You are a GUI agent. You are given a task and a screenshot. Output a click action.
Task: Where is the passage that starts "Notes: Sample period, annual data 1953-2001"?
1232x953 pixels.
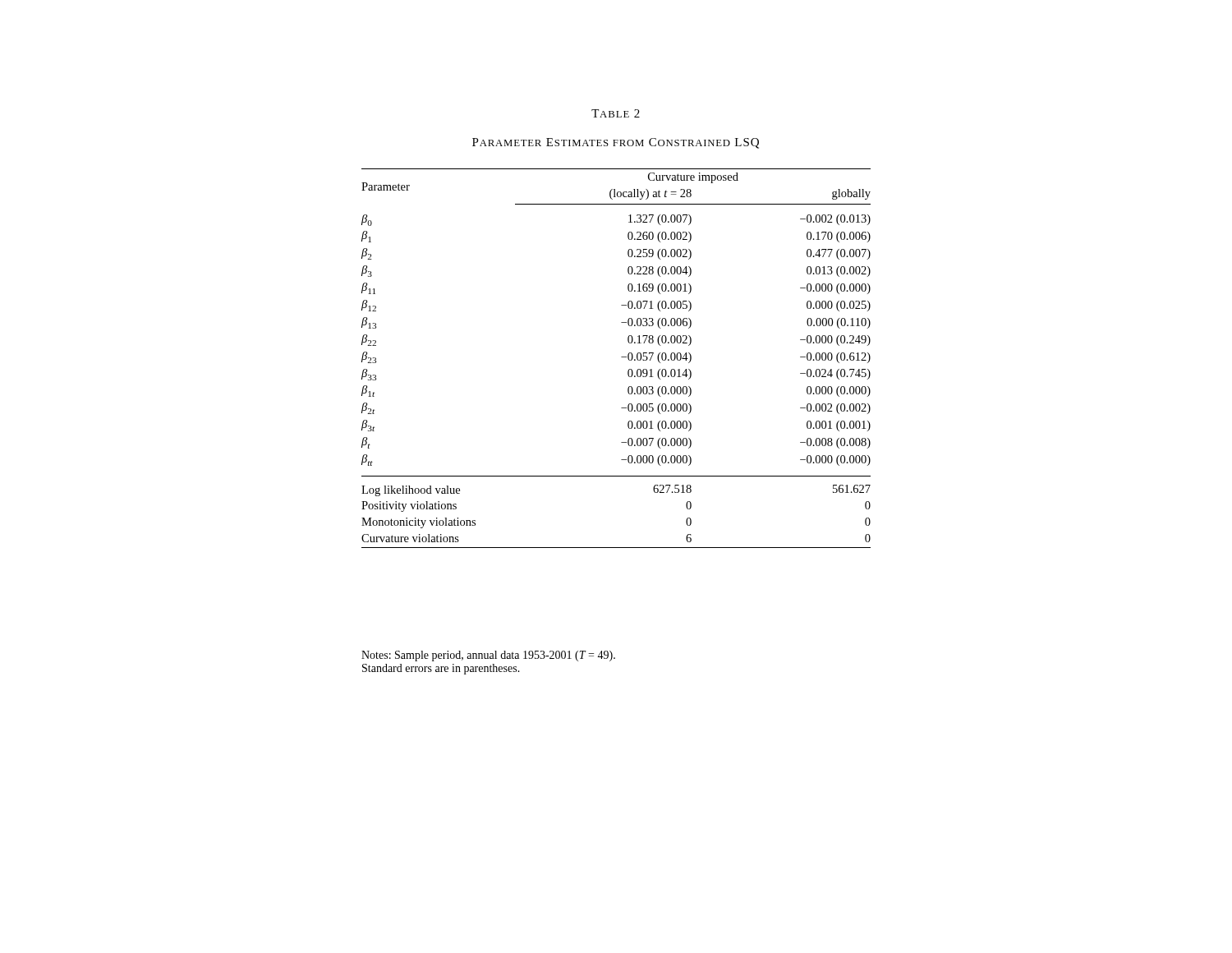(489, 662)
